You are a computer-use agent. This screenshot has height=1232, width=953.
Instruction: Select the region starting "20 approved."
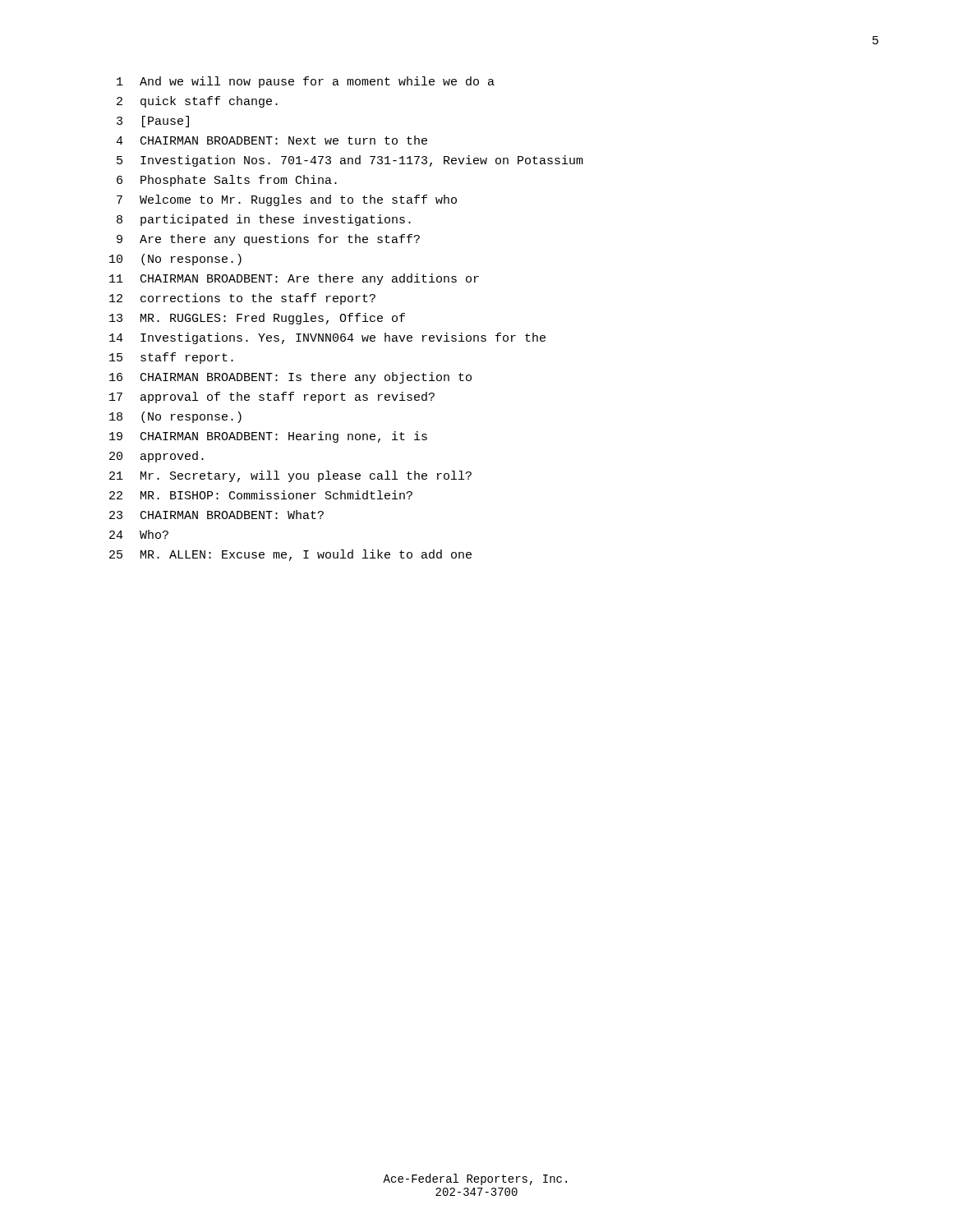(157, 457)
